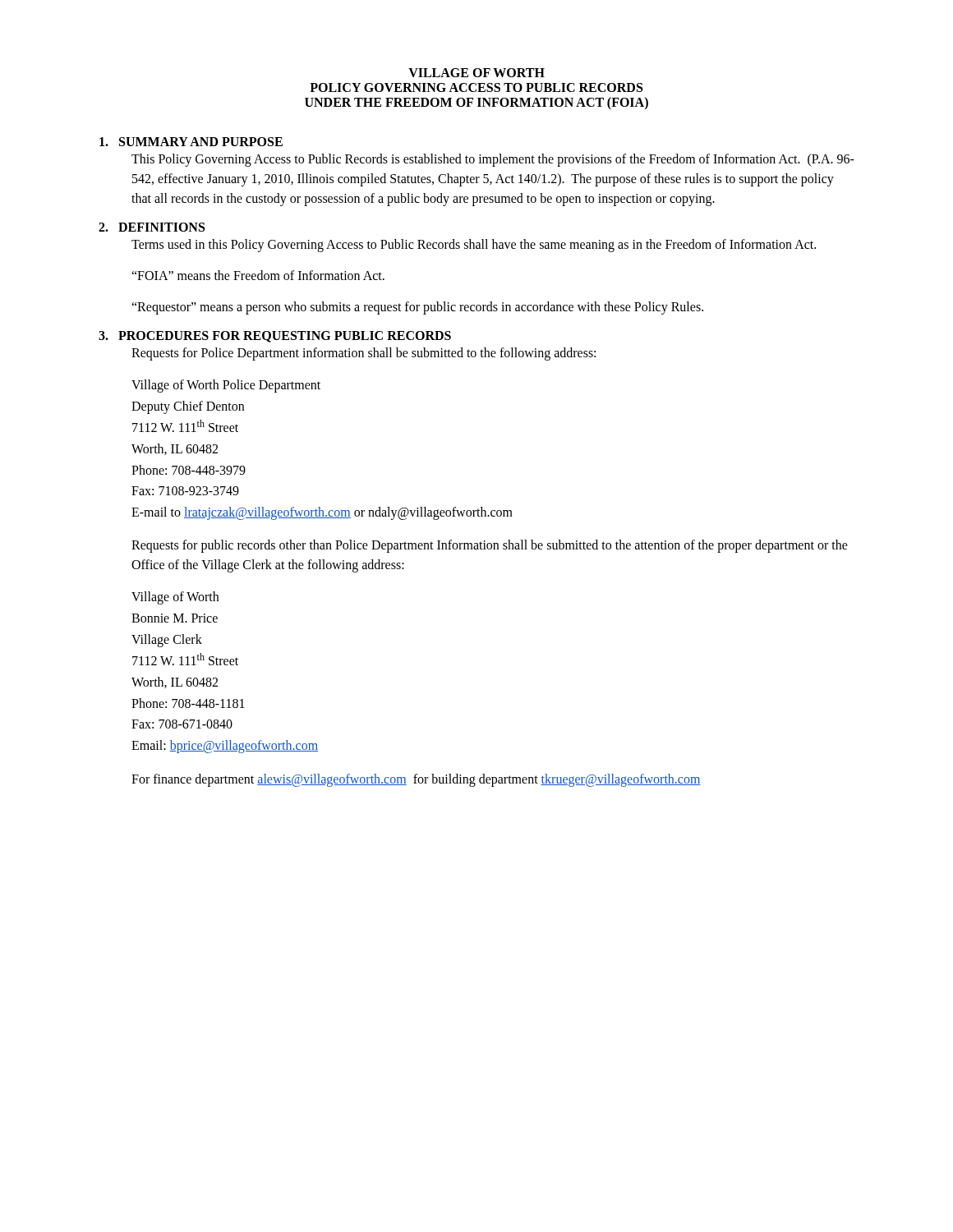Select the passage starting "VILLAGE OF WORTH POLICY GOVERNING ACCESS TO"
The image size is (953, 1232).
(476, 88)
